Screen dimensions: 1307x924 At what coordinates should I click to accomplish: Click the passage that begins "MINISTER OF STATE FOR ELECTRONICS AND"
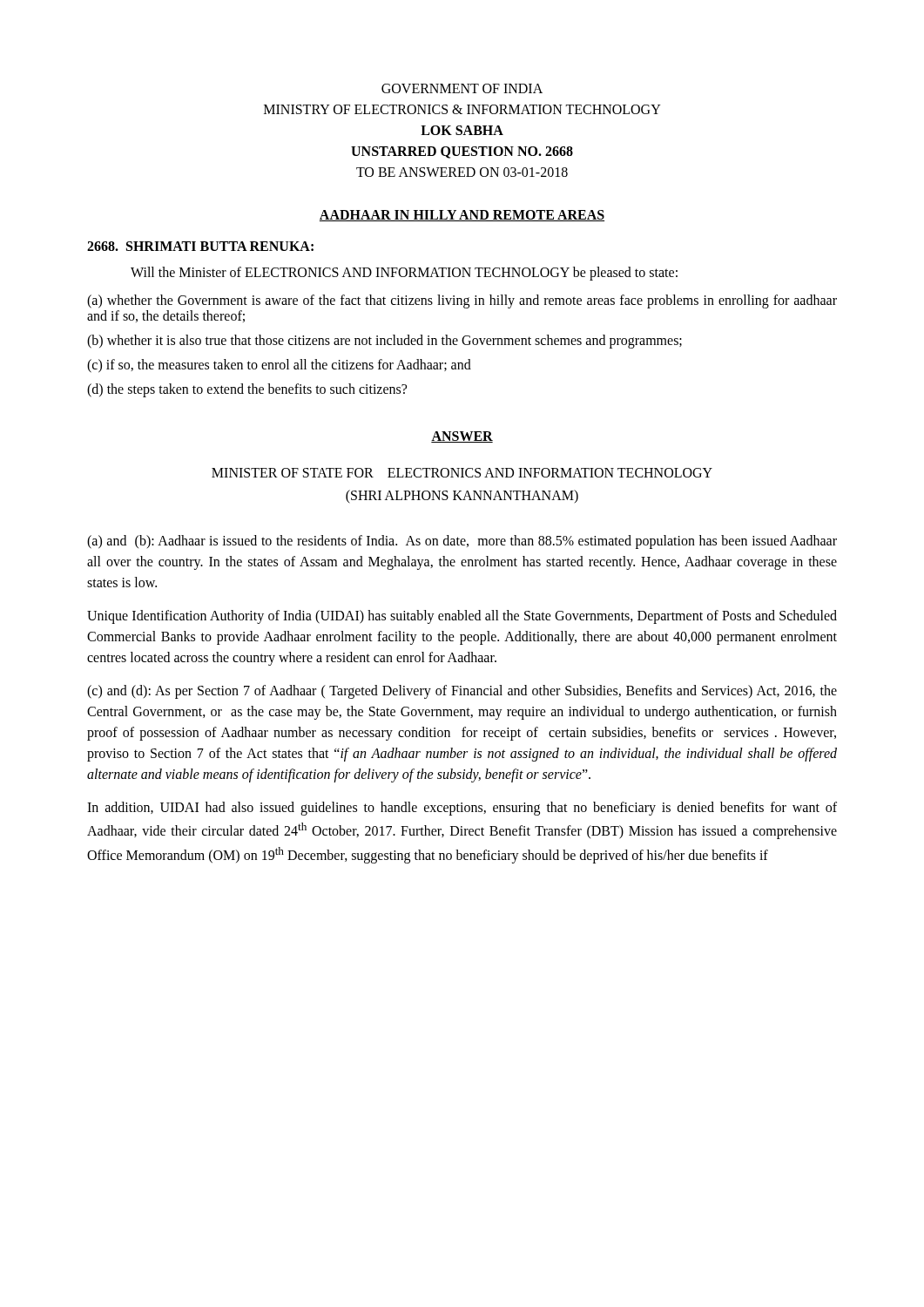pos(462,484)
